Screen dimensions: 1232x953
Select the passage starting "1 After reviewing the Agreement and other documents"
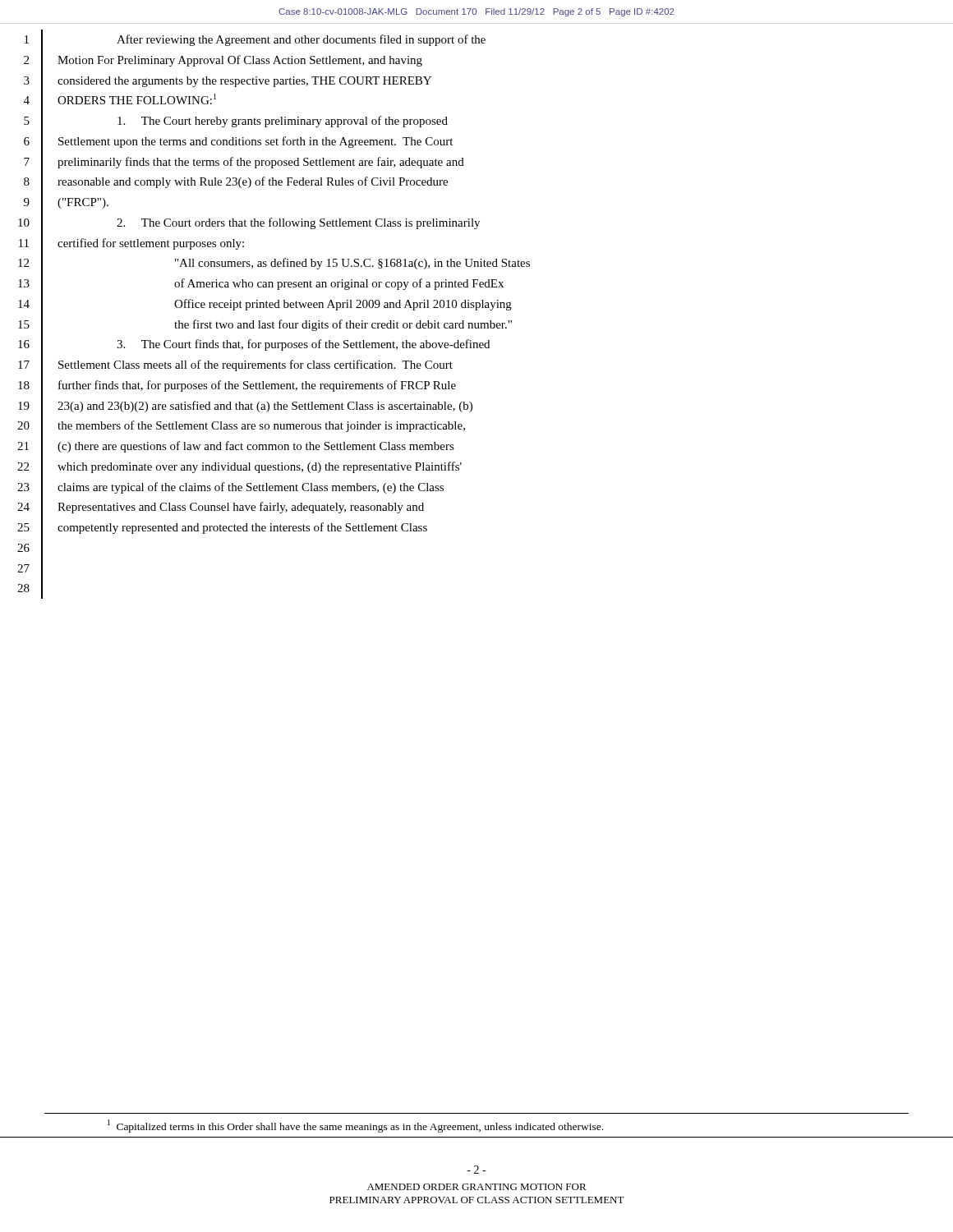476,40
